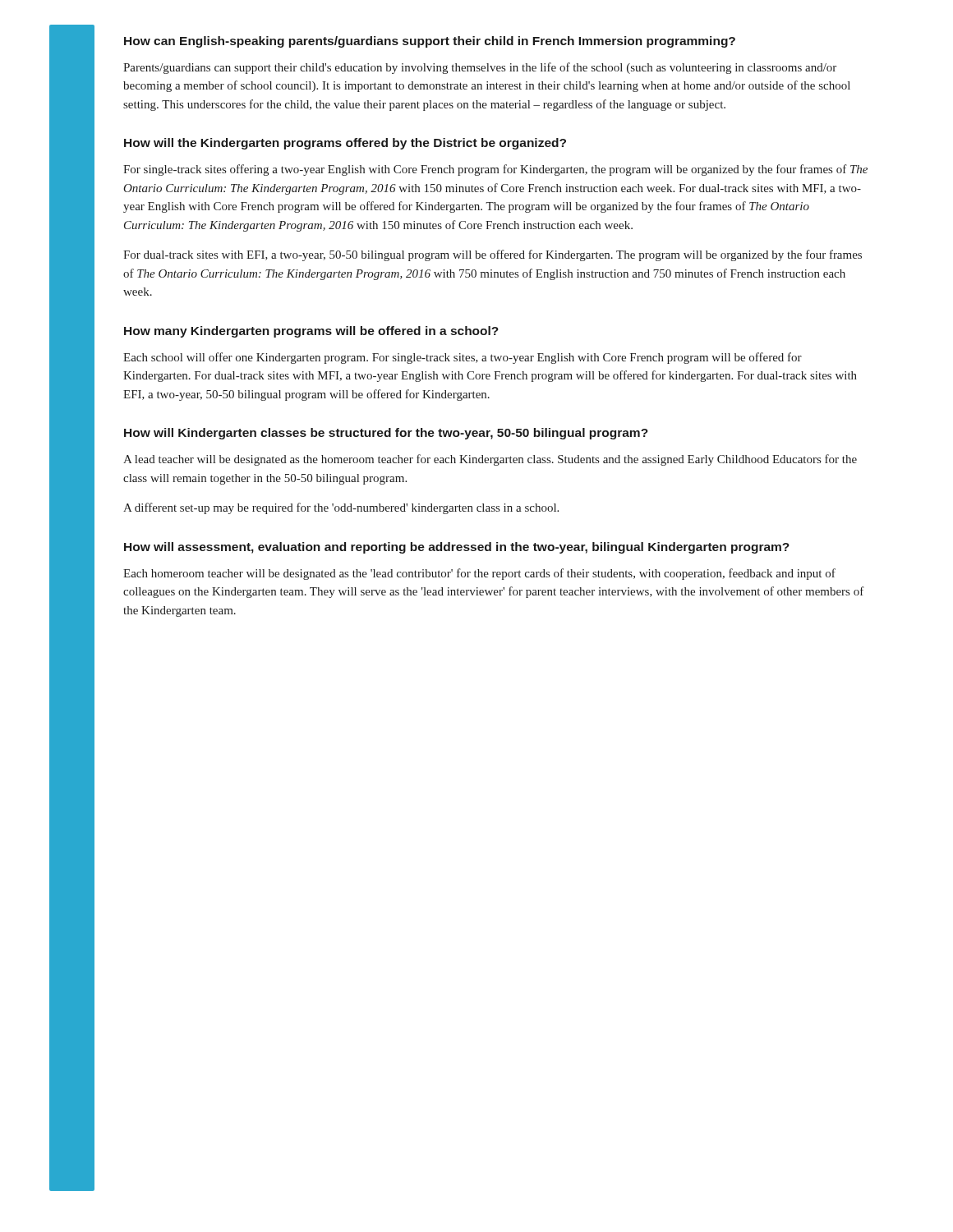Locate the text starting "How can English-speaking parents/guardians support their child"

click(430, 41)
